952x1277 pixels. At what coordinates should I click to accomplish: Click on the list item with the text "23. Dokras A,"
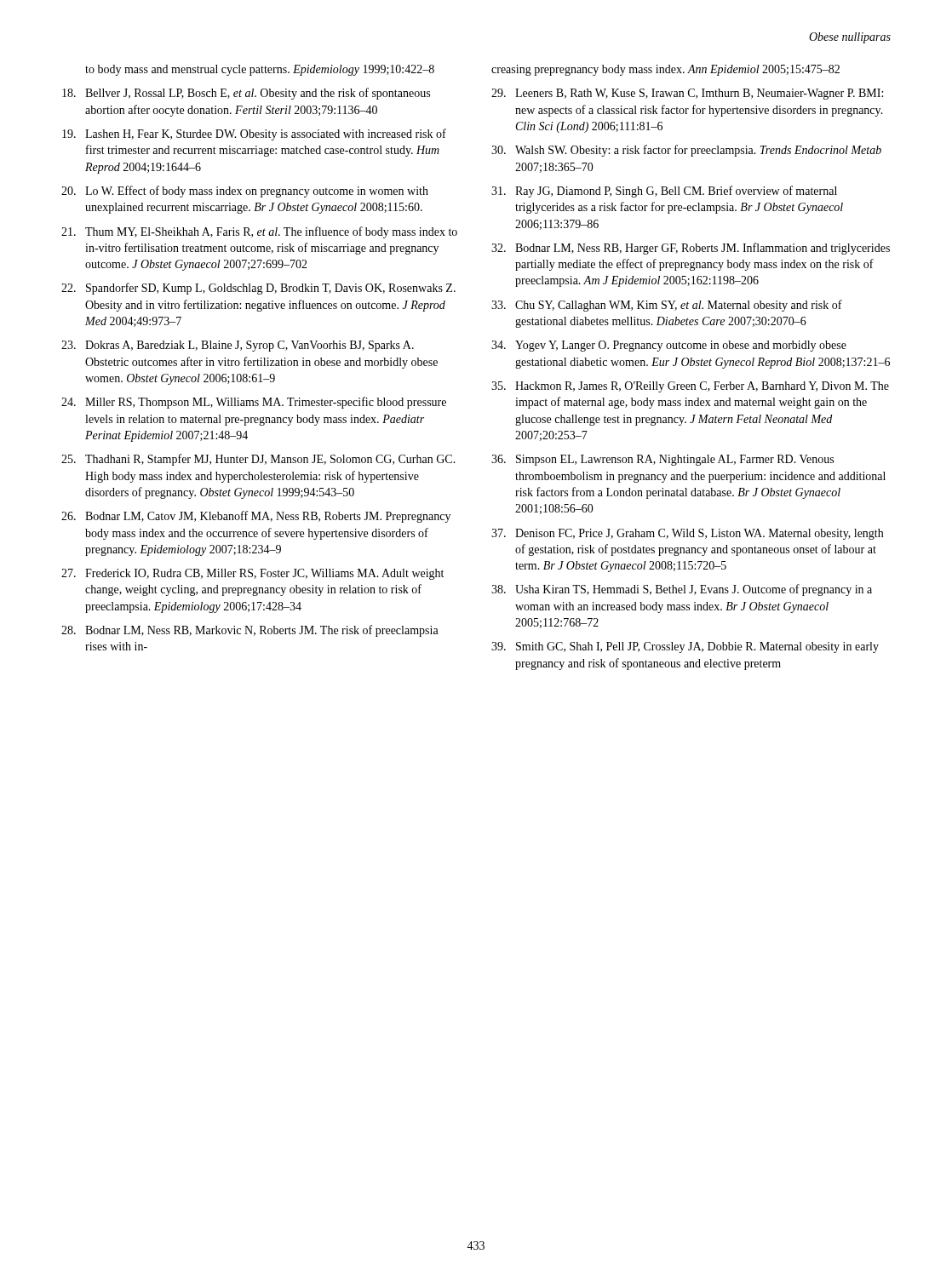pyautogui.click(x=261, y=362)
